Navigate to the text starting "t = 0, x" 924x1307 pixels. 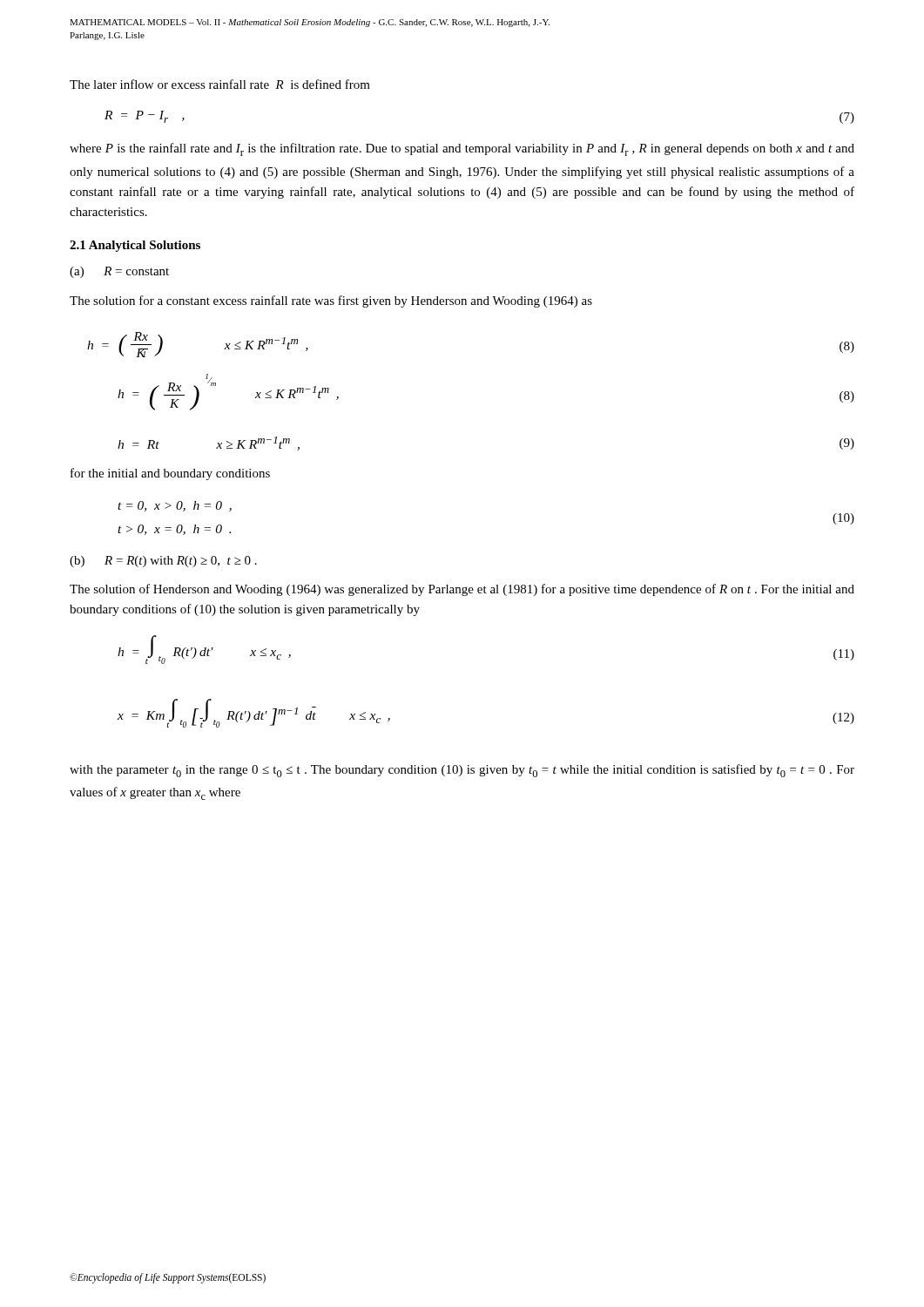pyautogui.click(x=175, y=506)
